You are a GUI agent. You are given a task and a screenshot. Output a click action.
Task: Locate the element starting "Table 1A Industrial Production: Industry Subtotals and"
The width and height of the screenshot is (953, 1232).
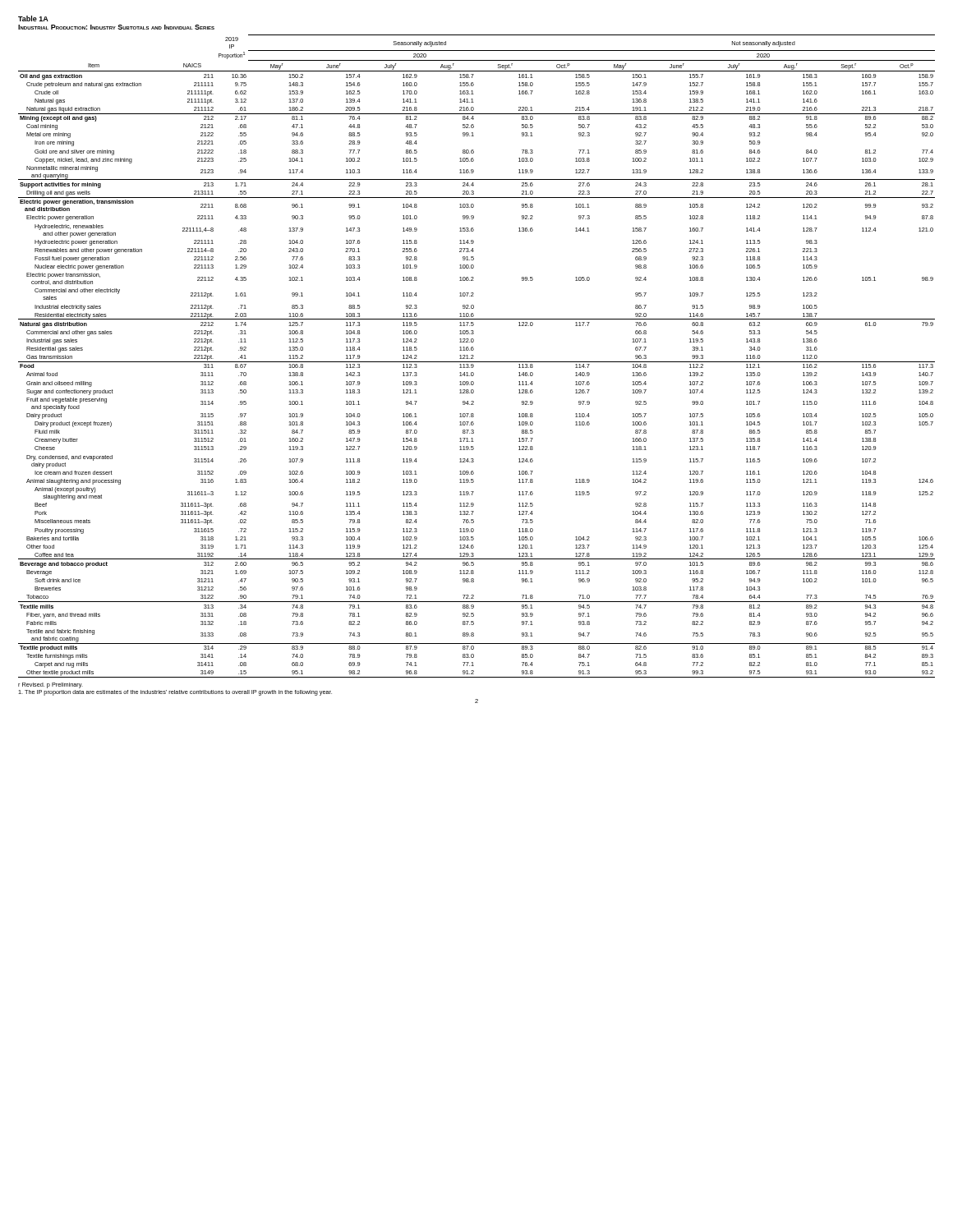476,23
